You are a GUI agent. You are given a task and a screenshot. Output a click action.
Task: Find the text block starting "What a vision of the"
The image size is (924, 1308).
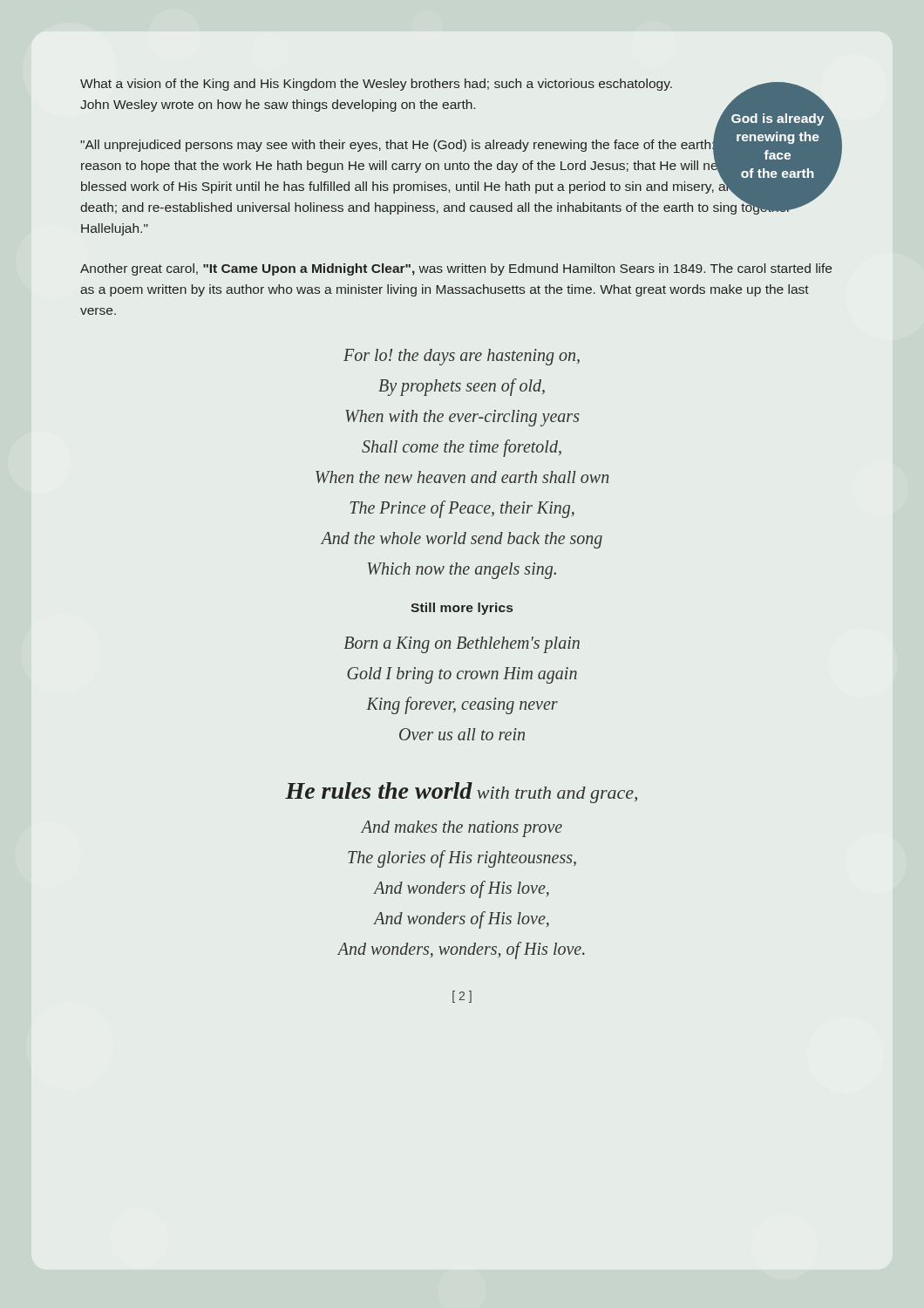377,94
